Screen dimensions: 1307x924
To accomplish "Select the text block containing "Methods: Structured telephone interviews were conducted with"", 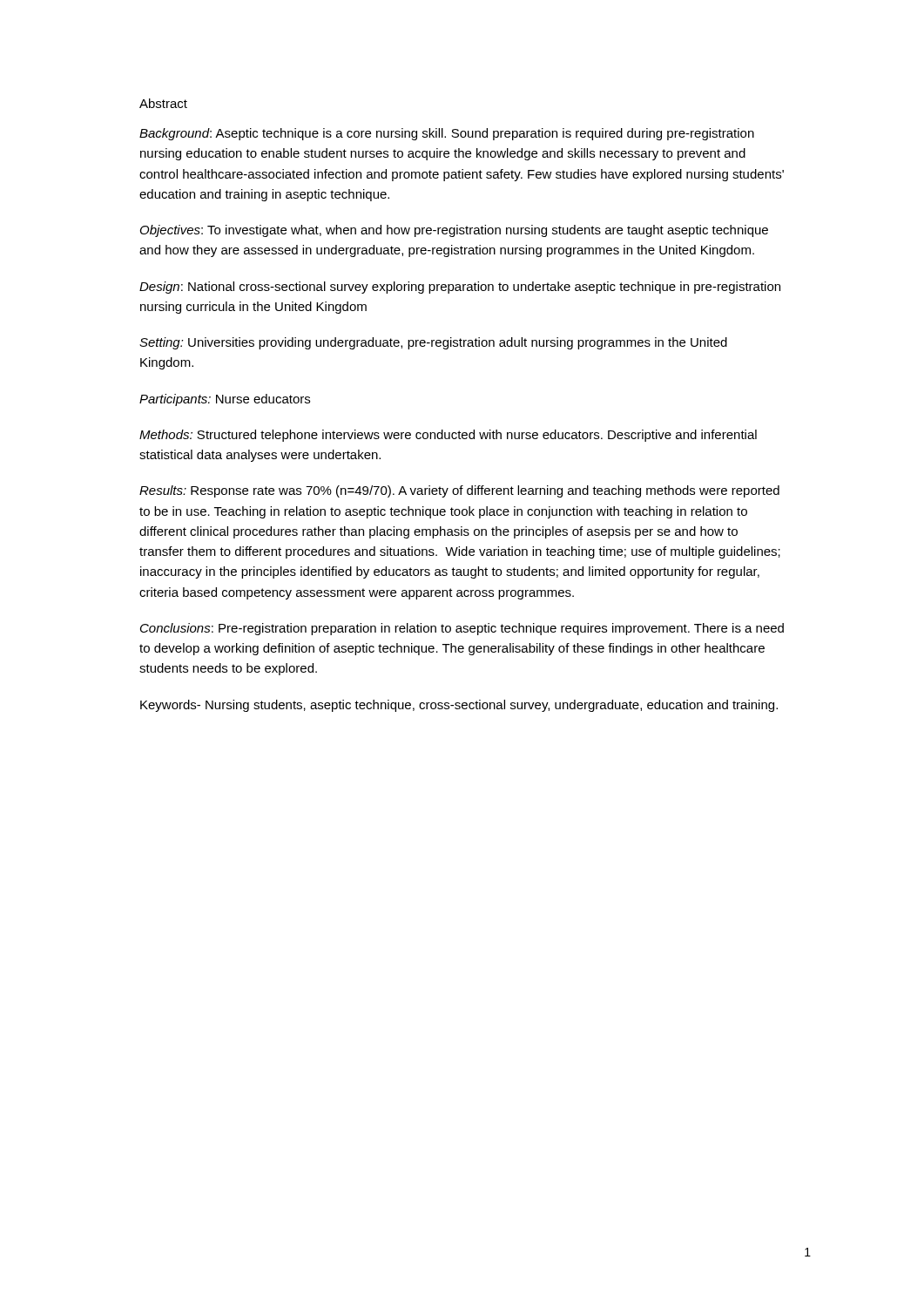I will pos(448,444).
